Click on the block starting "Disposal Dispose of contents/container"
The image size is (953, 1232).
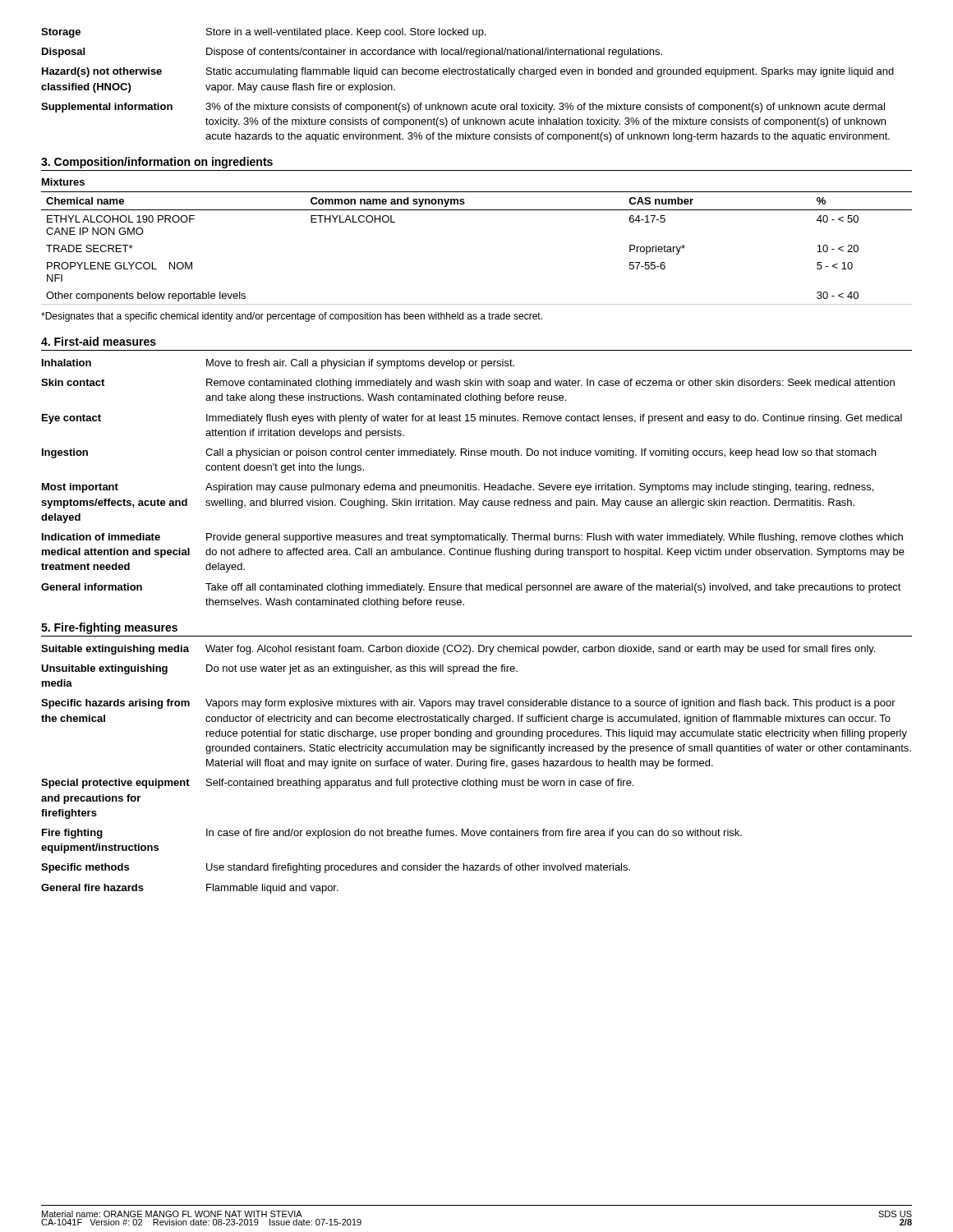476,52
